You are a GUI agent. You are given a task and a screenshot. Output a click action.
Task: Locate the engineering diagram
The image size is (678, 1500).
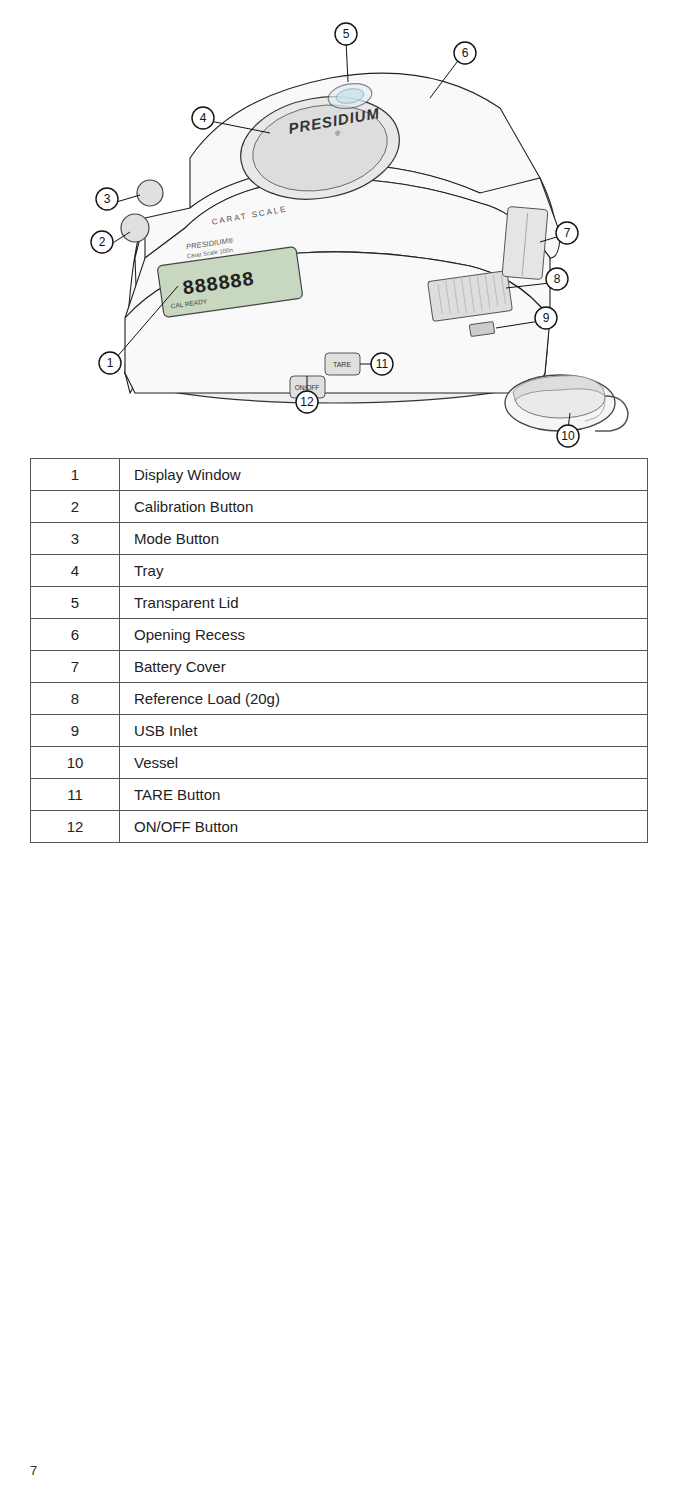coord(339,233)
